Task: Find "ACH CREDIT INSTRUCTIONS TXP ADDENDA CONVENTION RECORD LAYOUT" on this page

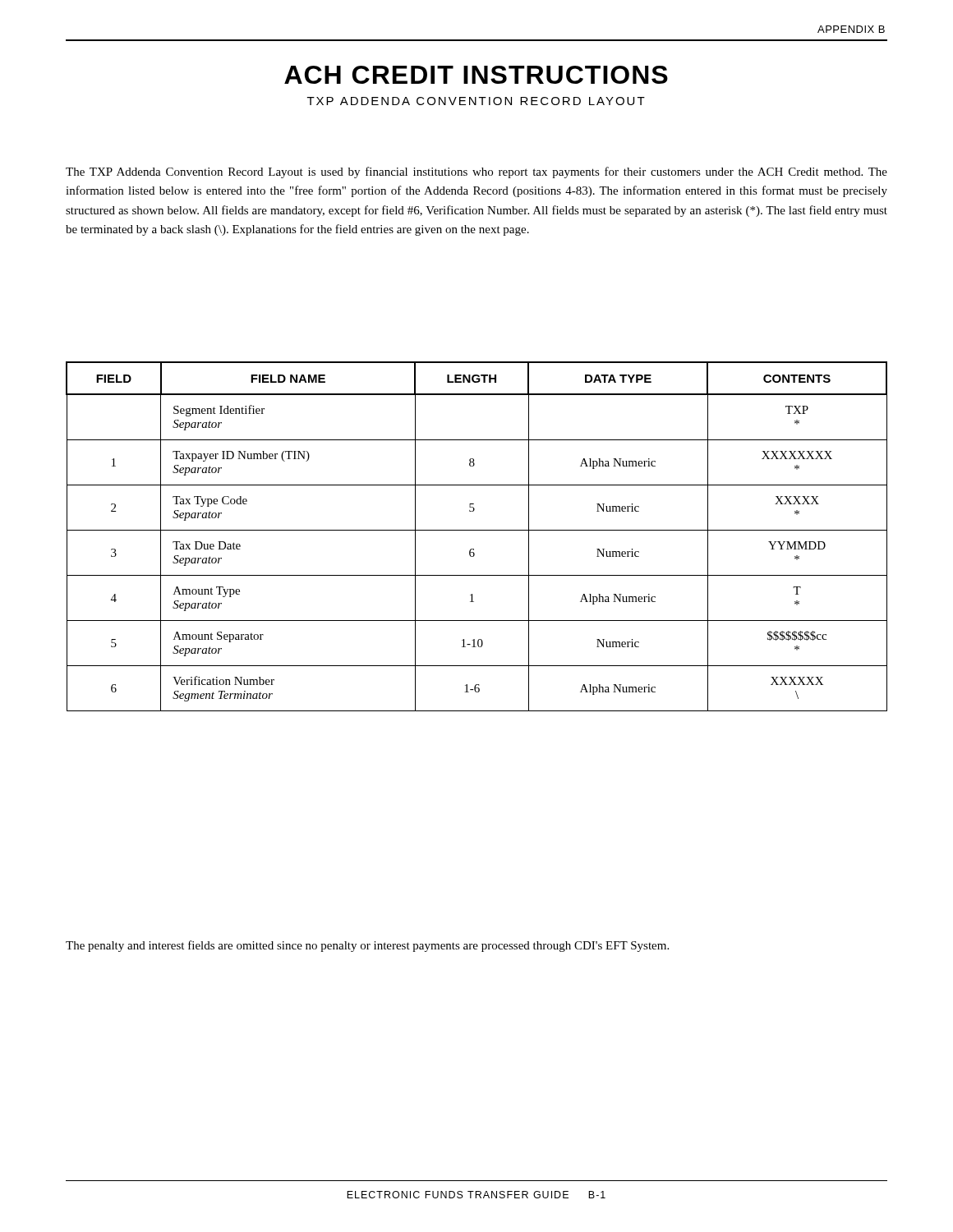Action: point(476,84)
